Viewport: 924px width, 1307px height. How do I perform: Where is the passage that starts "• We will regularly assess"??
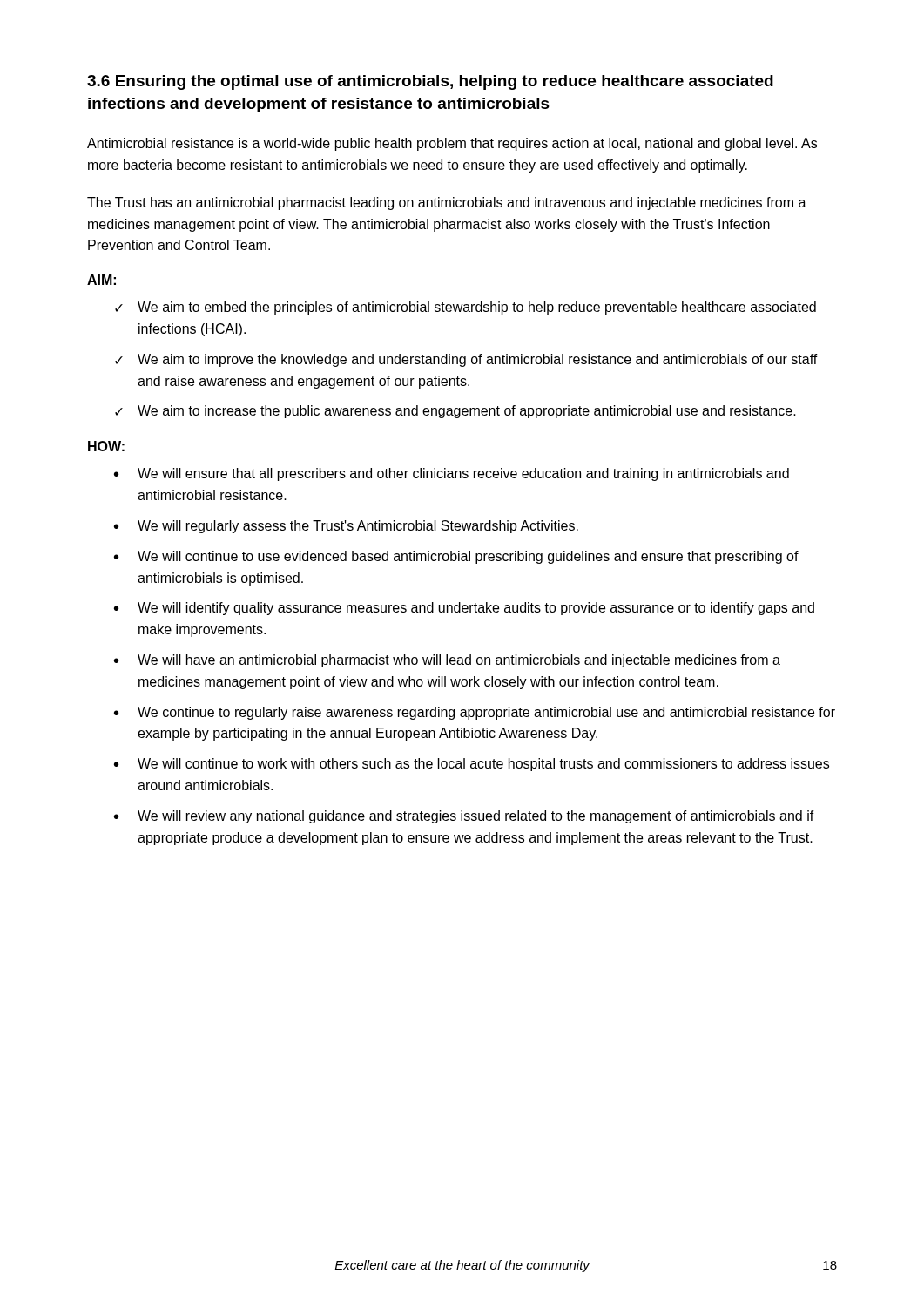click(x=346, y=527)
